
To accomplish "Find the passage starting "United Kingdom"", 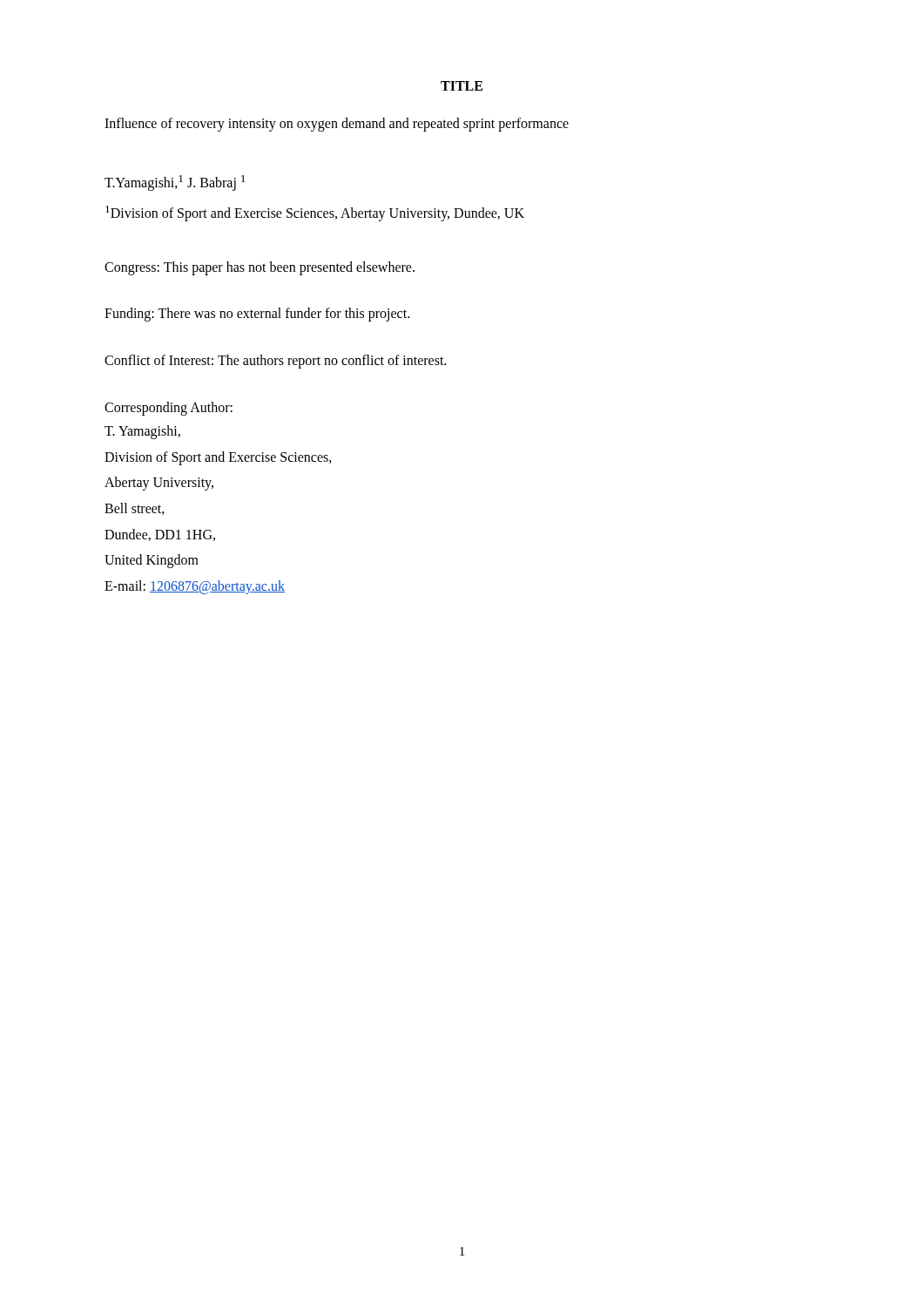I will pyautogui.click(x=152, y=560).
